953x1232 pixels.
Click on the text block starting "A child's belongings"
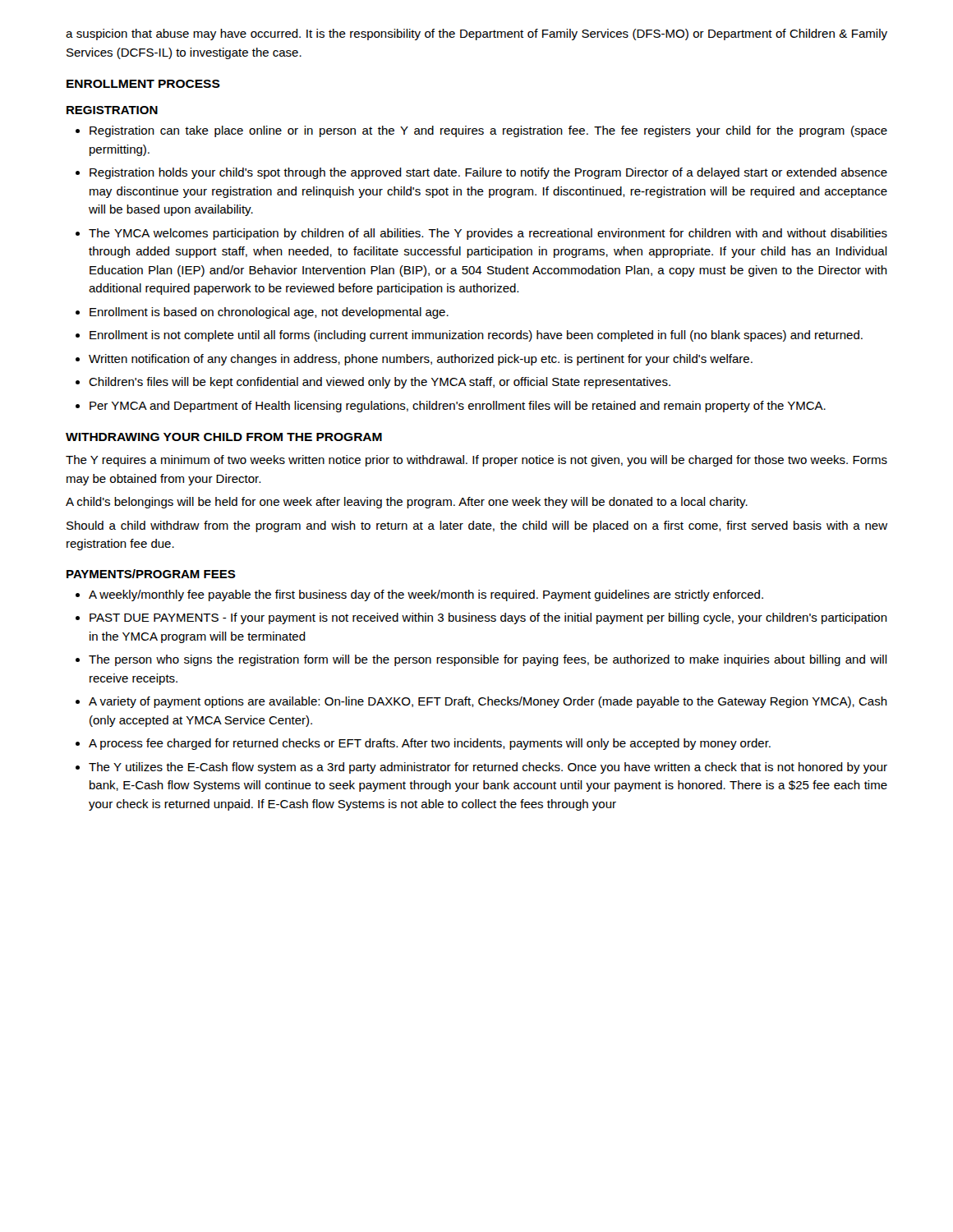407,501
